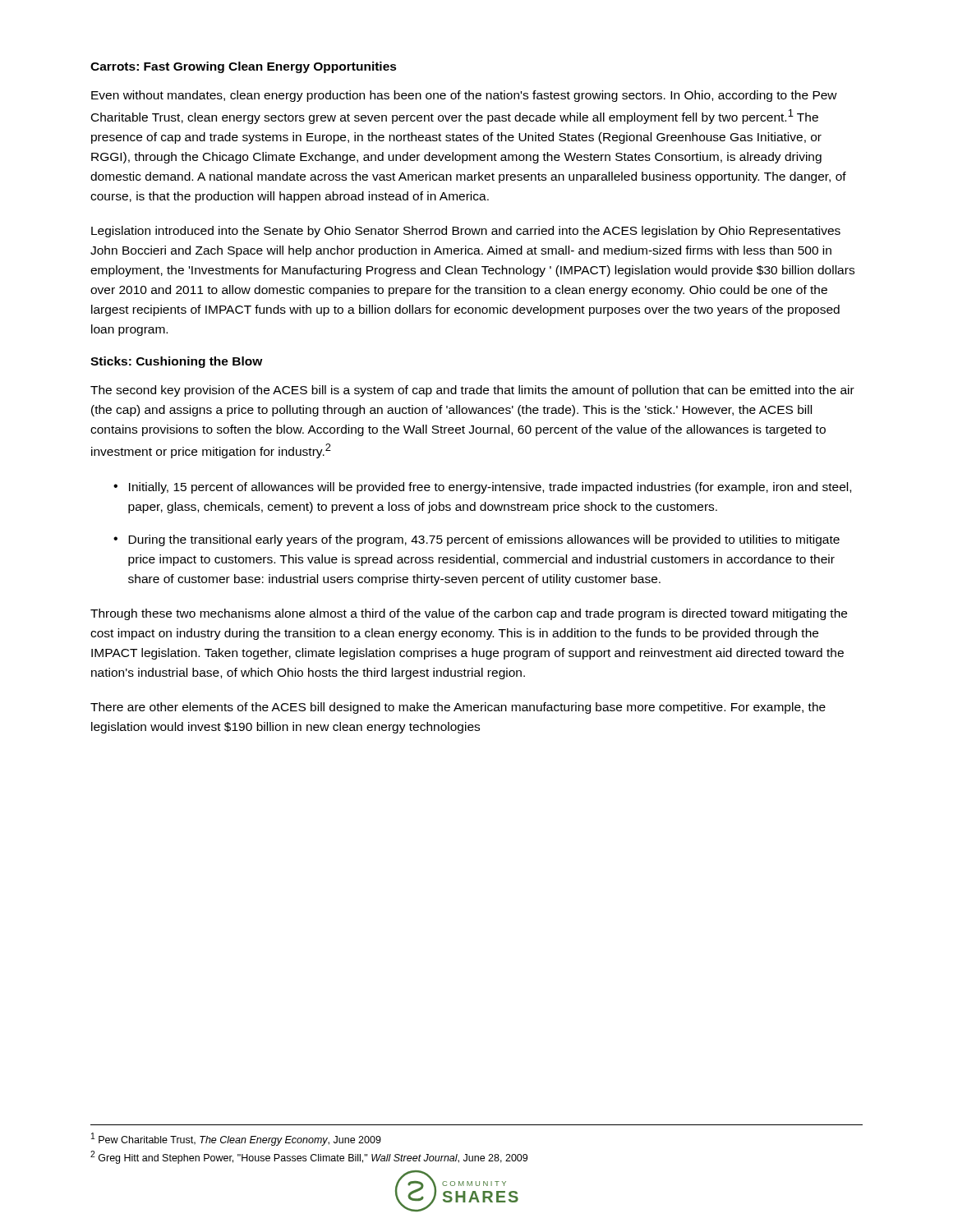
Task: Select the text block with the text "Legislation introduced into the Senate by Ohio Senator"
Action: (x=473, y=280)
